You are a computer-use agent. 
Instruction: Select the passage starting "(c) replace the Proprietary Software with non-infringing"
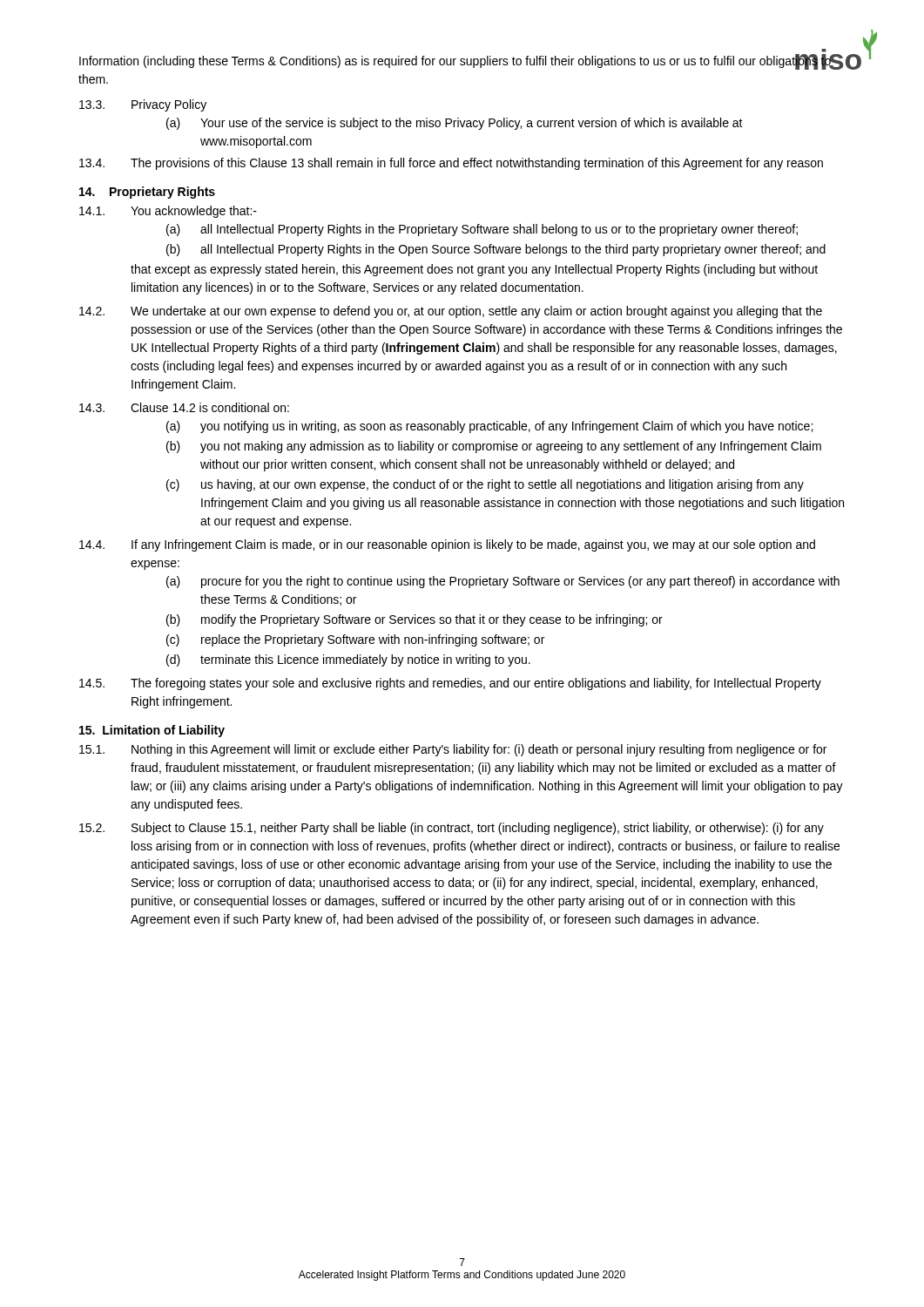tap(506, 640)
